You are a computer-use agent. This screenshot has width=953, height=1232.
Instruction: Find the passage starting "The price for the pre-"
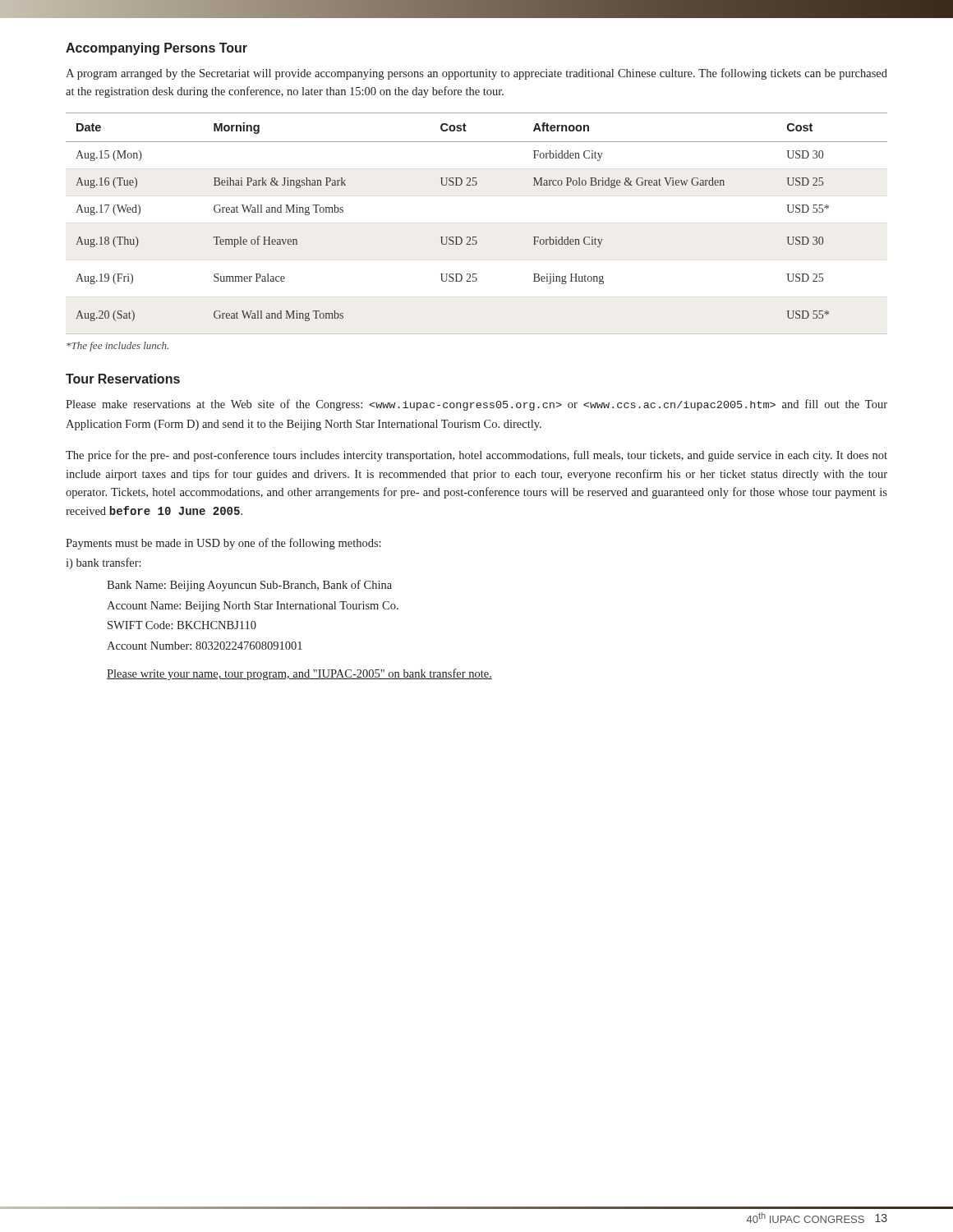click(476, 483)
